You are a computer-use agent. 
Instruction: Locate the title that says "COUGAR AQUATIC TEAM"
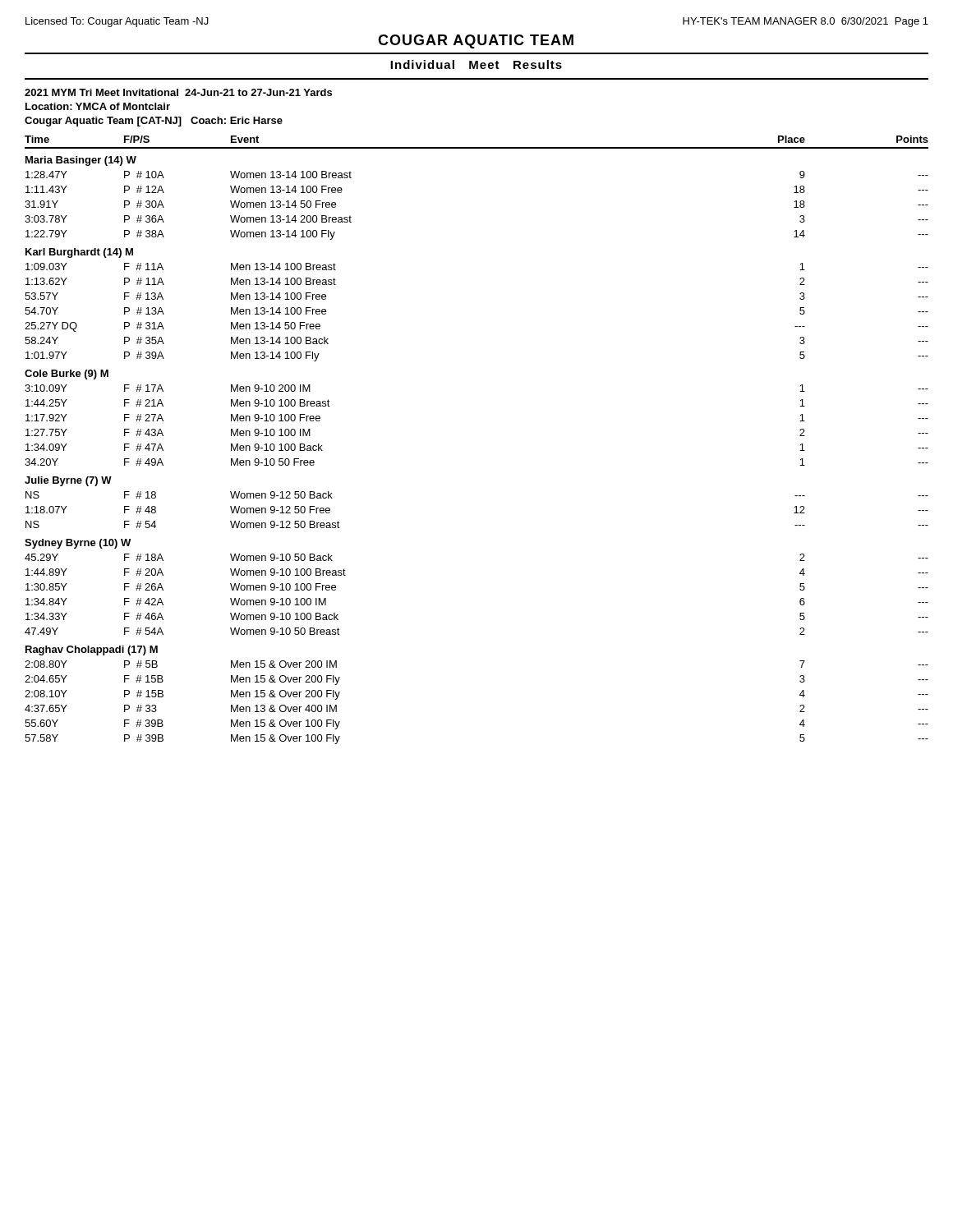click(476, 40)
